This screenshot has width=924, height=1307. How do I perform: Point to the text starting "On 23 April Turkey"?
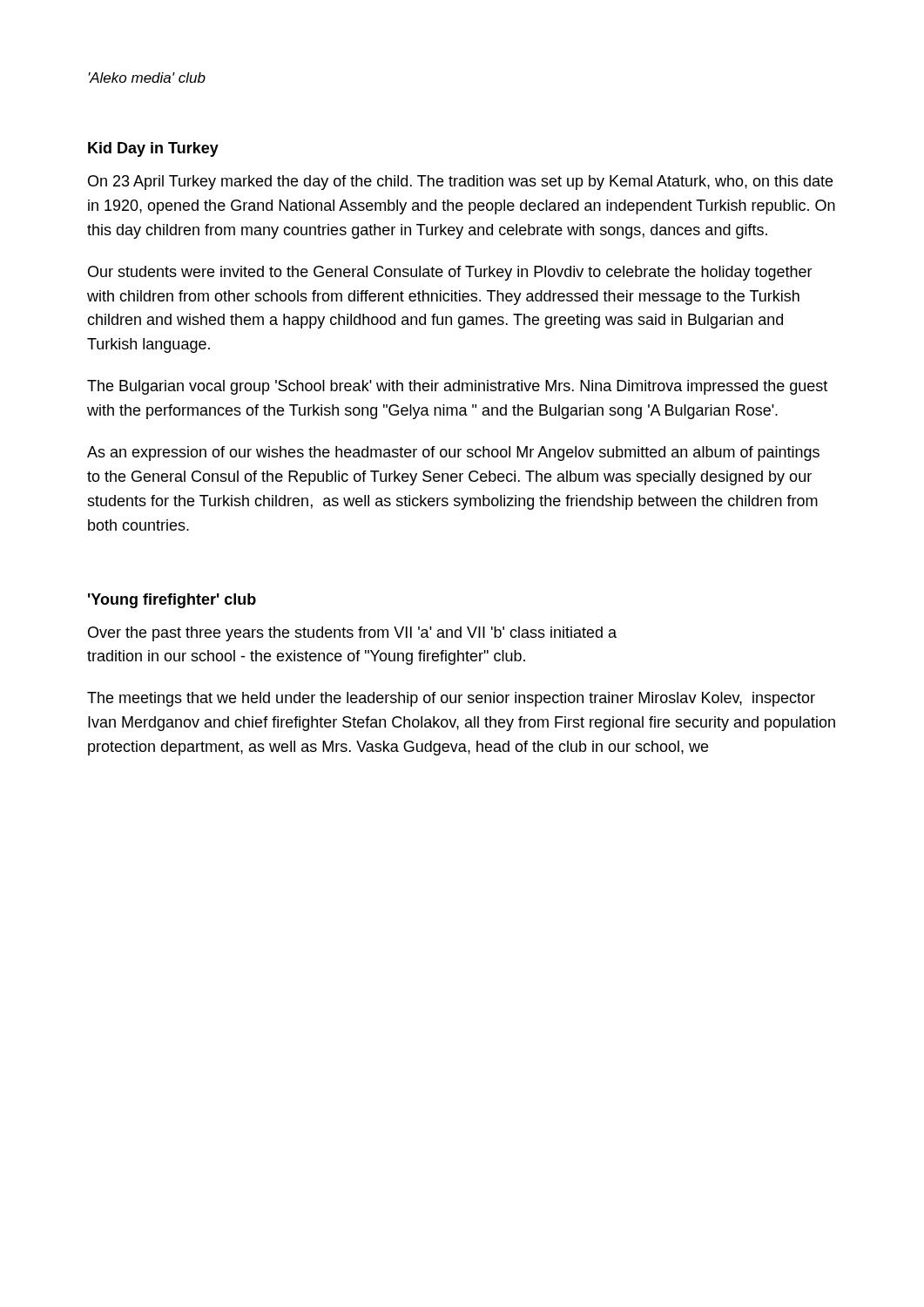(x=461, y=206)
